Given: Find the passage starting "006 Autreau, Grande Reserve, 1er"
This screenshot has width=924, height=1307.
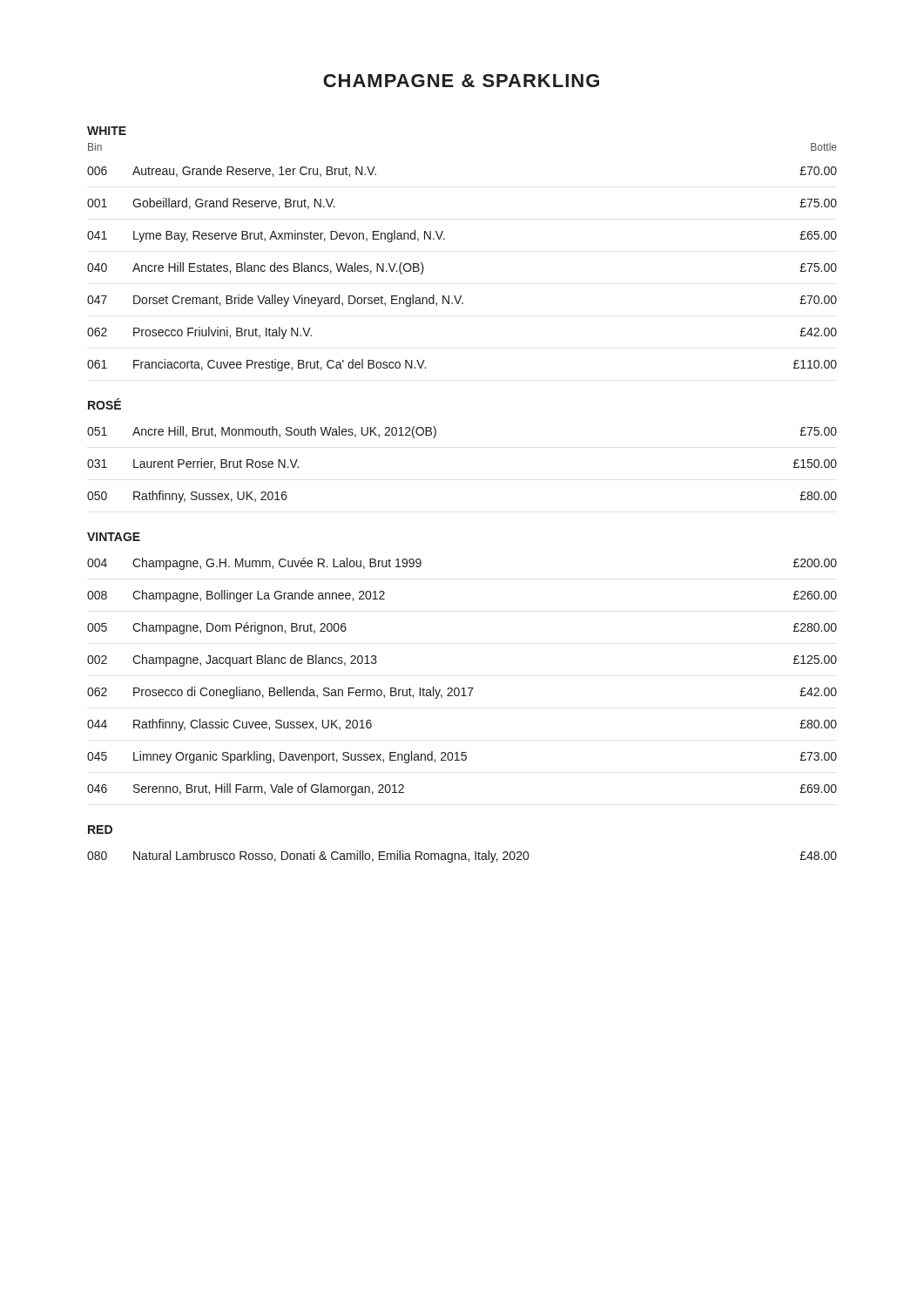Looking at the screenshot, I should 251,171.
